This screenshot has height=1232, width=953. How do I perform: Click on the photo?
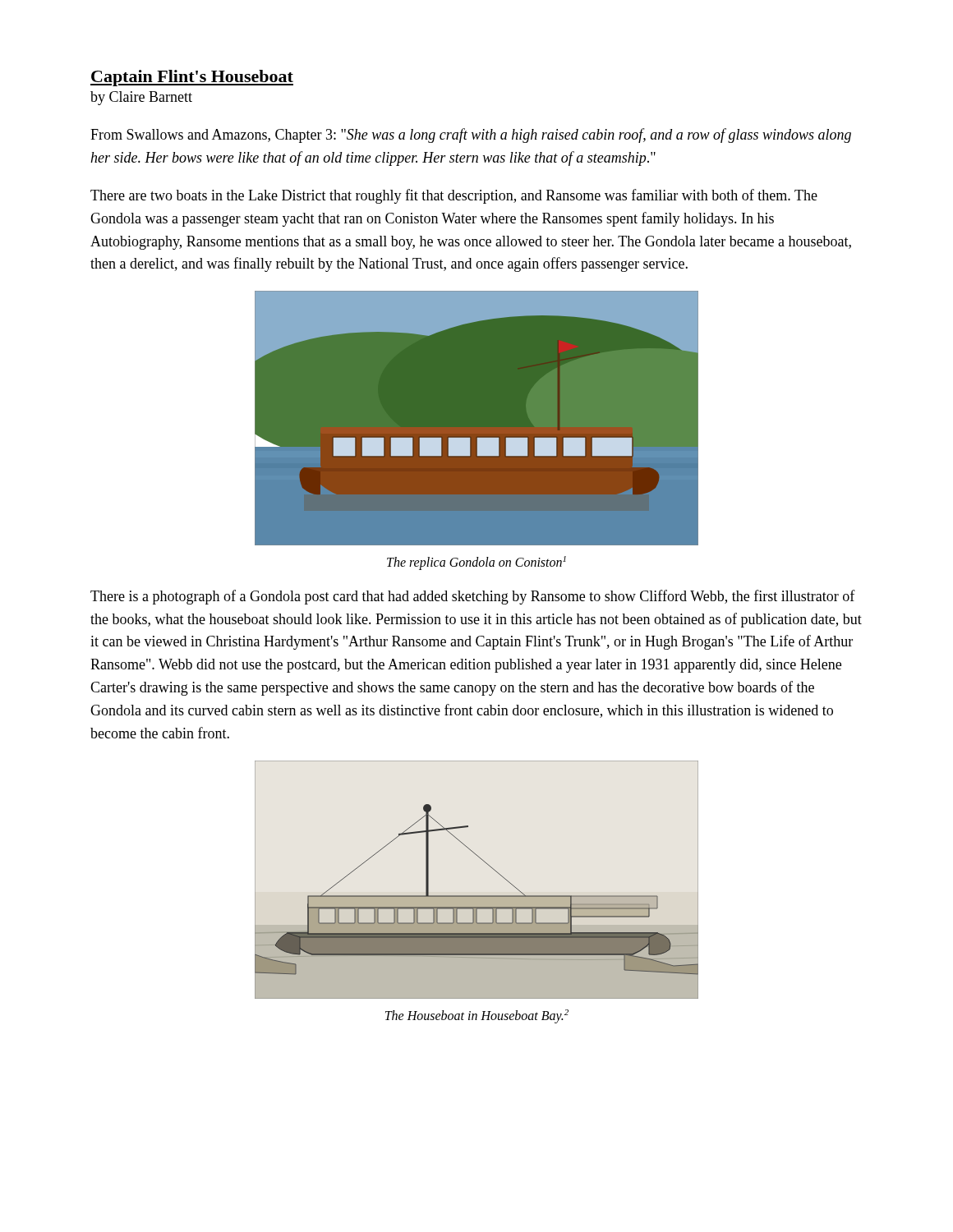[476, 420]
